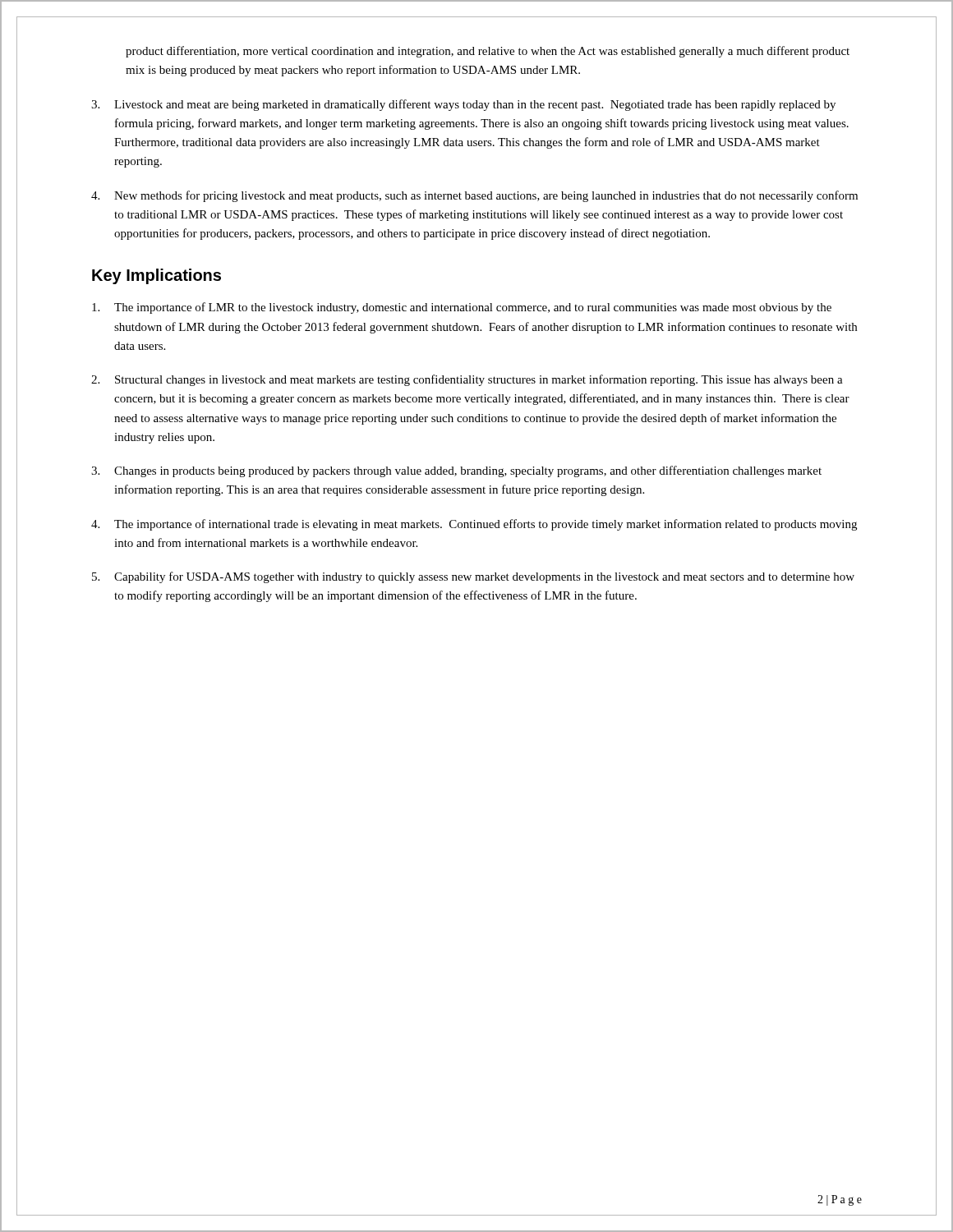Click on the region starting "4. The importance of international trade"
This screenshot has width=953, height=1232.
tap(476, 534)
